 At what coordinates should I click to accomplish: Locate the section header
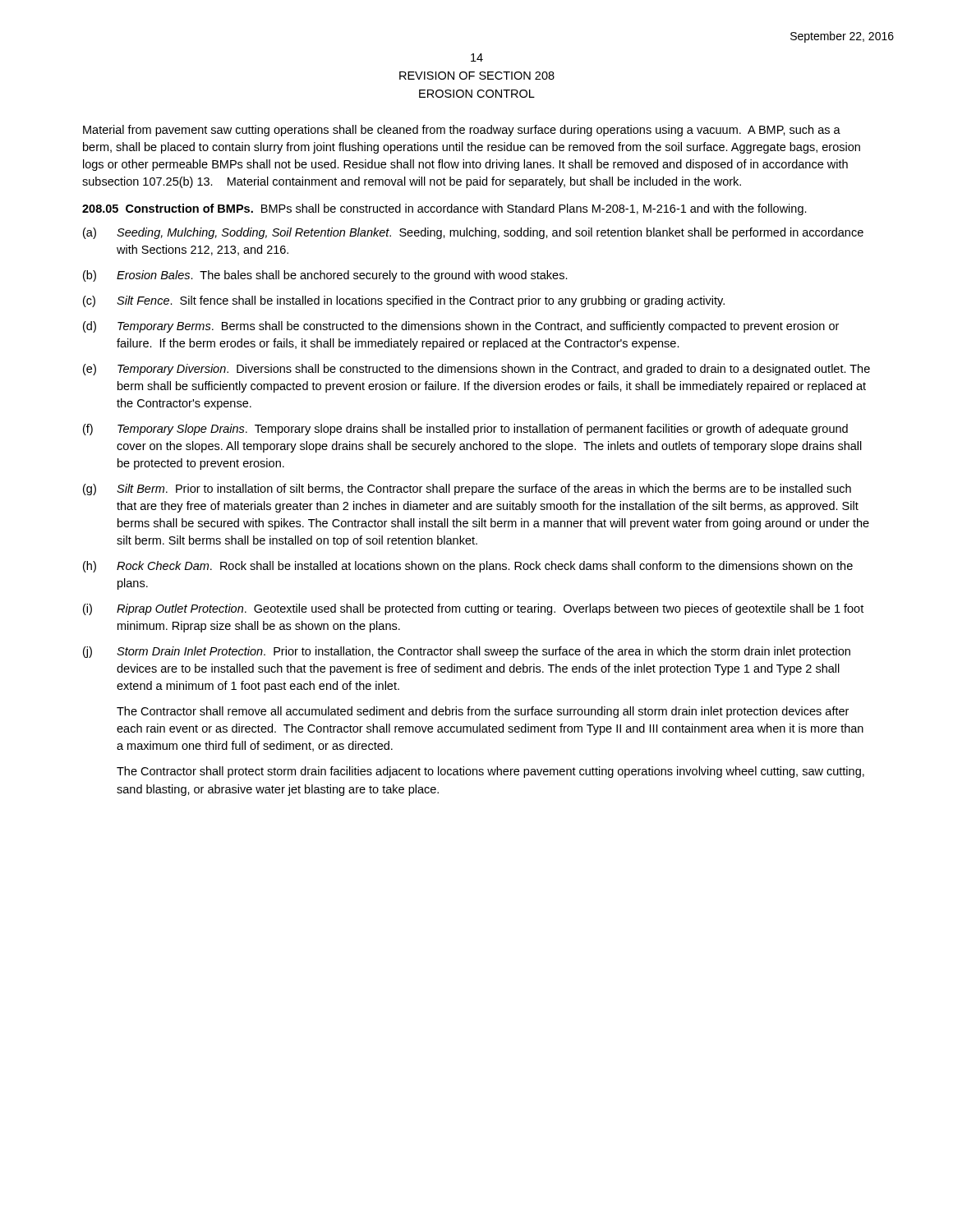coord(476,209)
